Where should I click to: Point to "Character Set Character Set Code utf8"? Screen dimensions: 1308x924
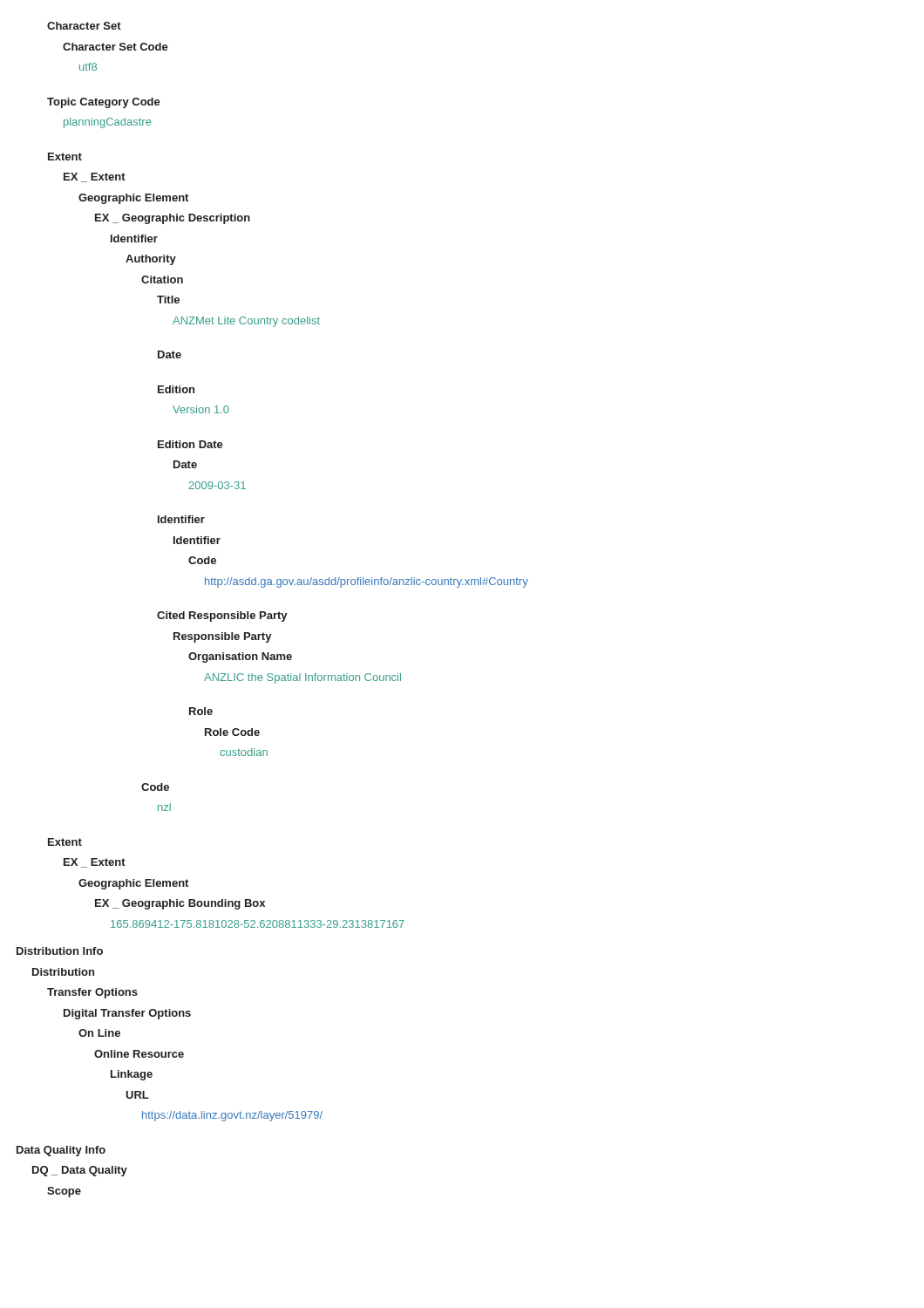[x=84, y=26]
